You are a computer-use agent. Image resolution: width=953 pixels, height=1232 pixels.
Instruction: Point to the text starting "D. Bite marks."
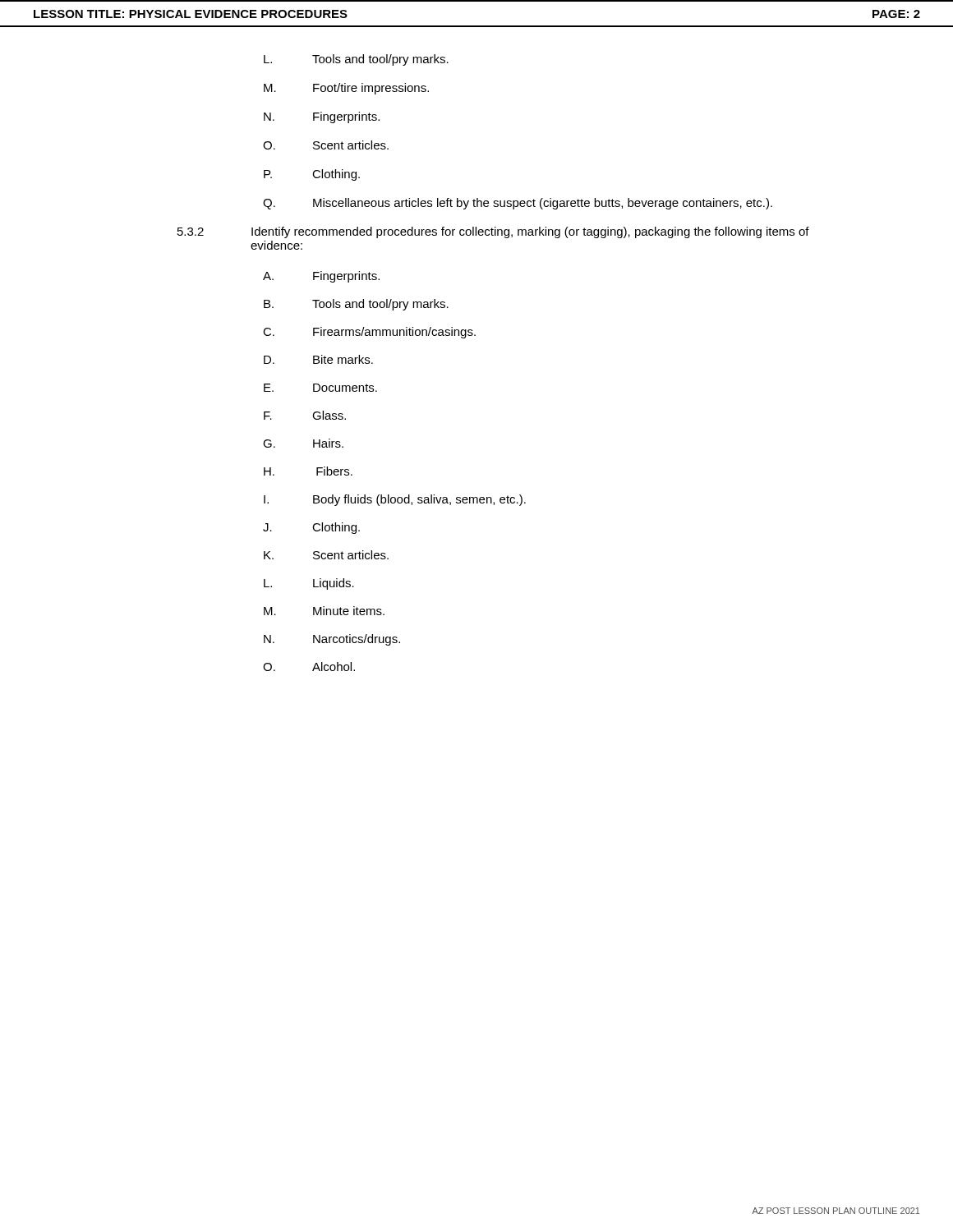[318, 359]
